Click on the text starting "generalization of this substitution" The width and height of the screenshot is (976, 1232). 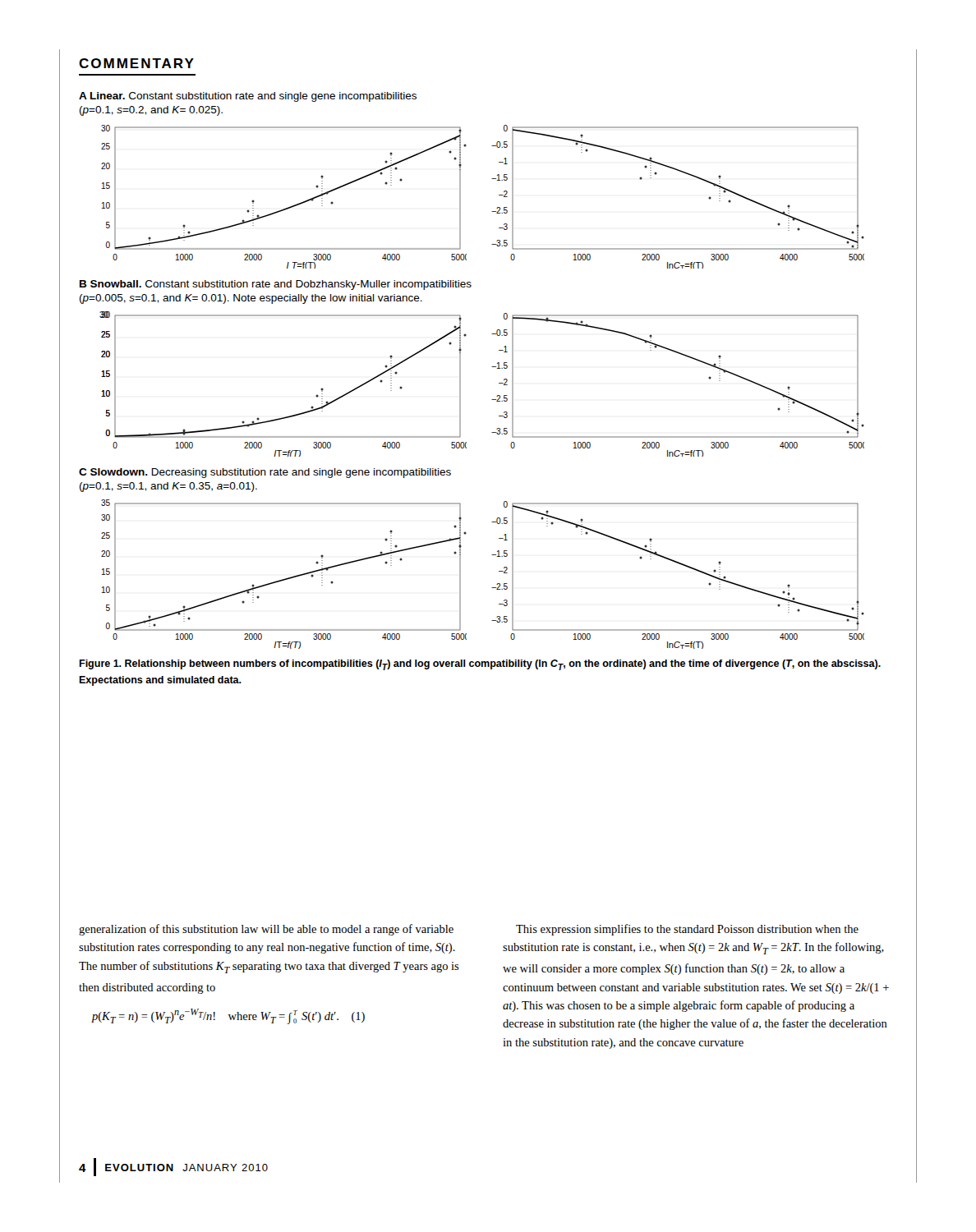(x=276, y=974)
